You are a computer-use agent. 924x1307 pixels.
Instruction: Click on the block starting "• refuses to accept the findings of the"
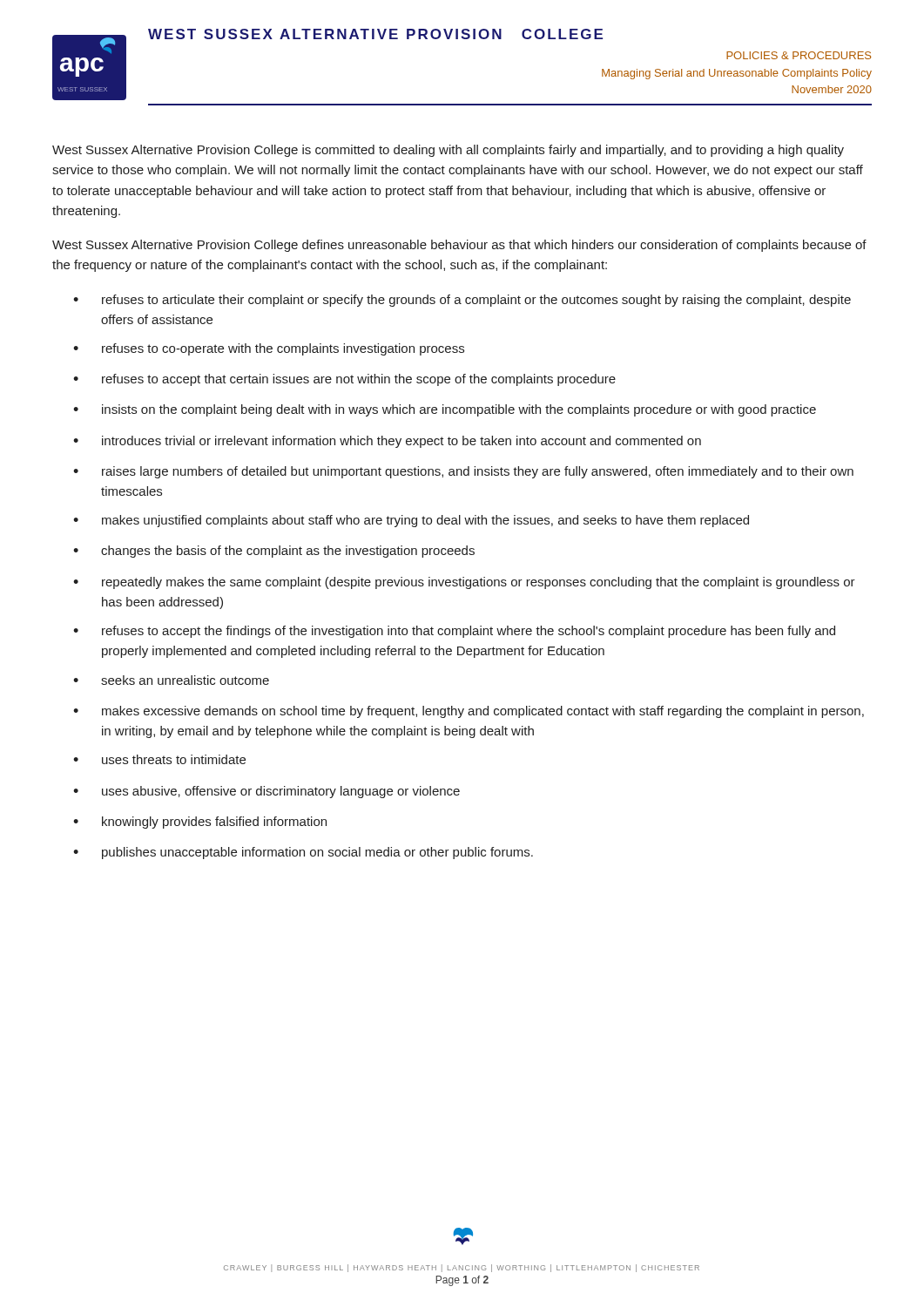[x=472, y=641]
